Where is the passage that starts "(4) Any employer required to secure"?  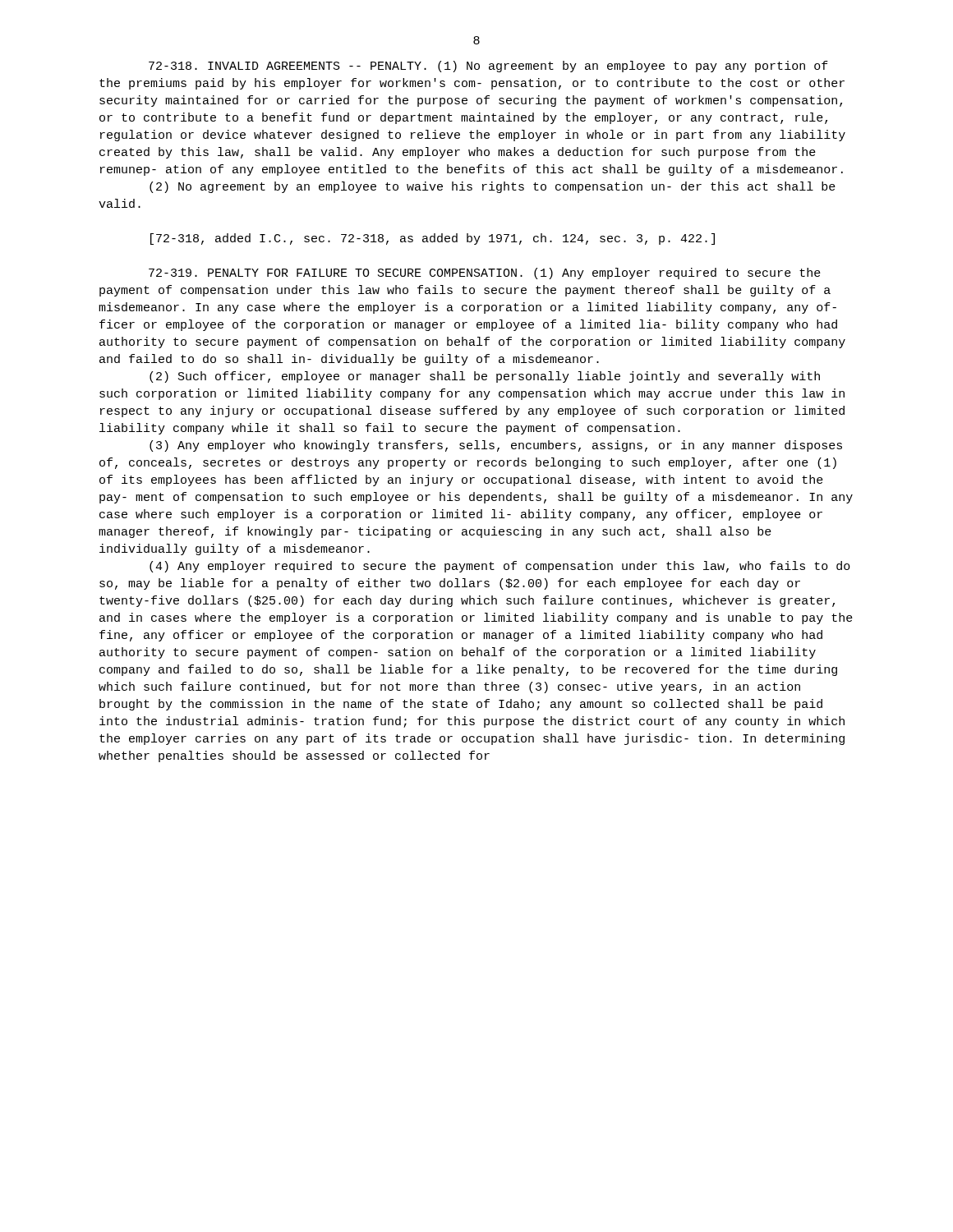(x=476, y=662)
